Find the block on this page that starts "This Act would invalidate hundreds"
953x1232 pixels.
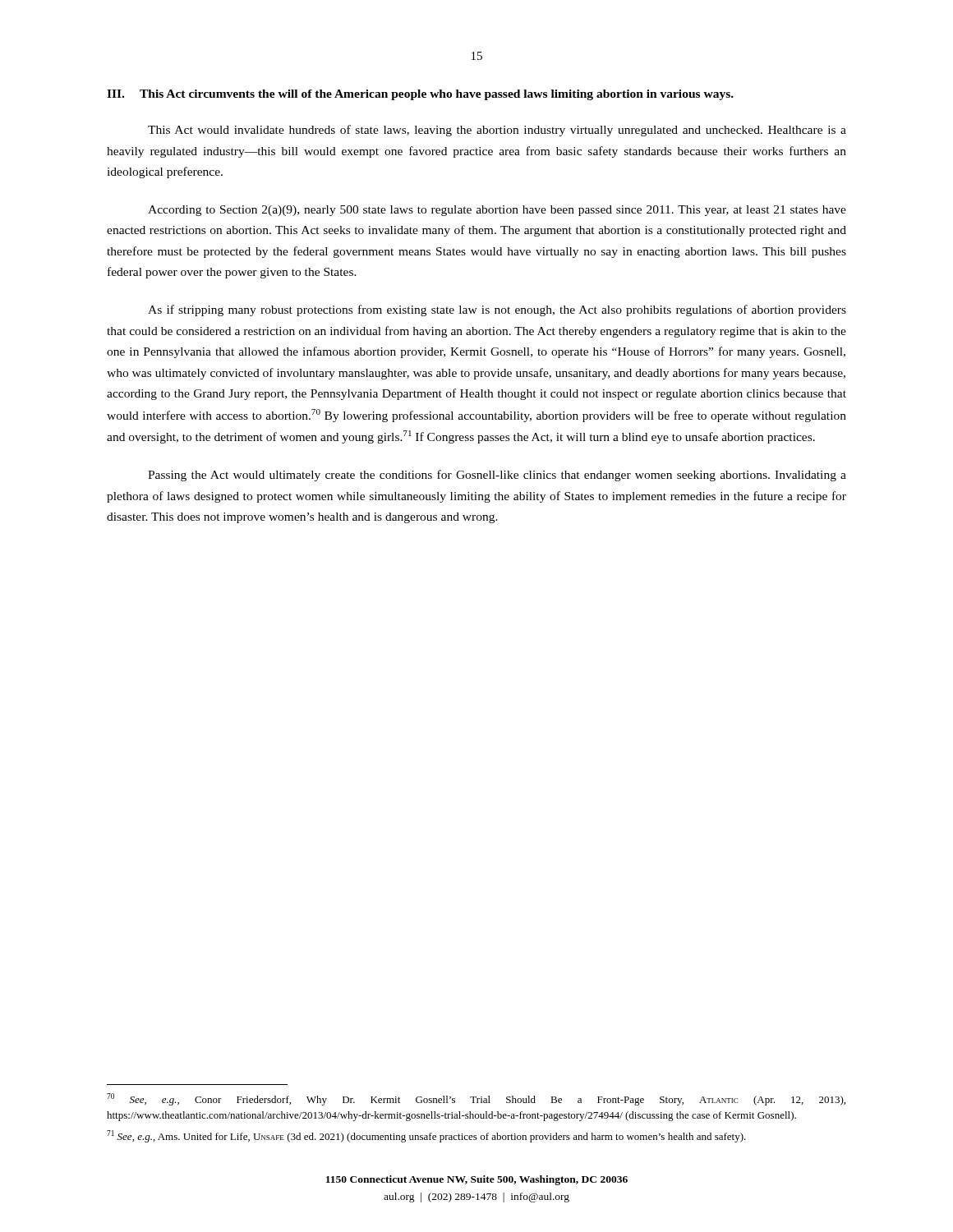[476, 150]
